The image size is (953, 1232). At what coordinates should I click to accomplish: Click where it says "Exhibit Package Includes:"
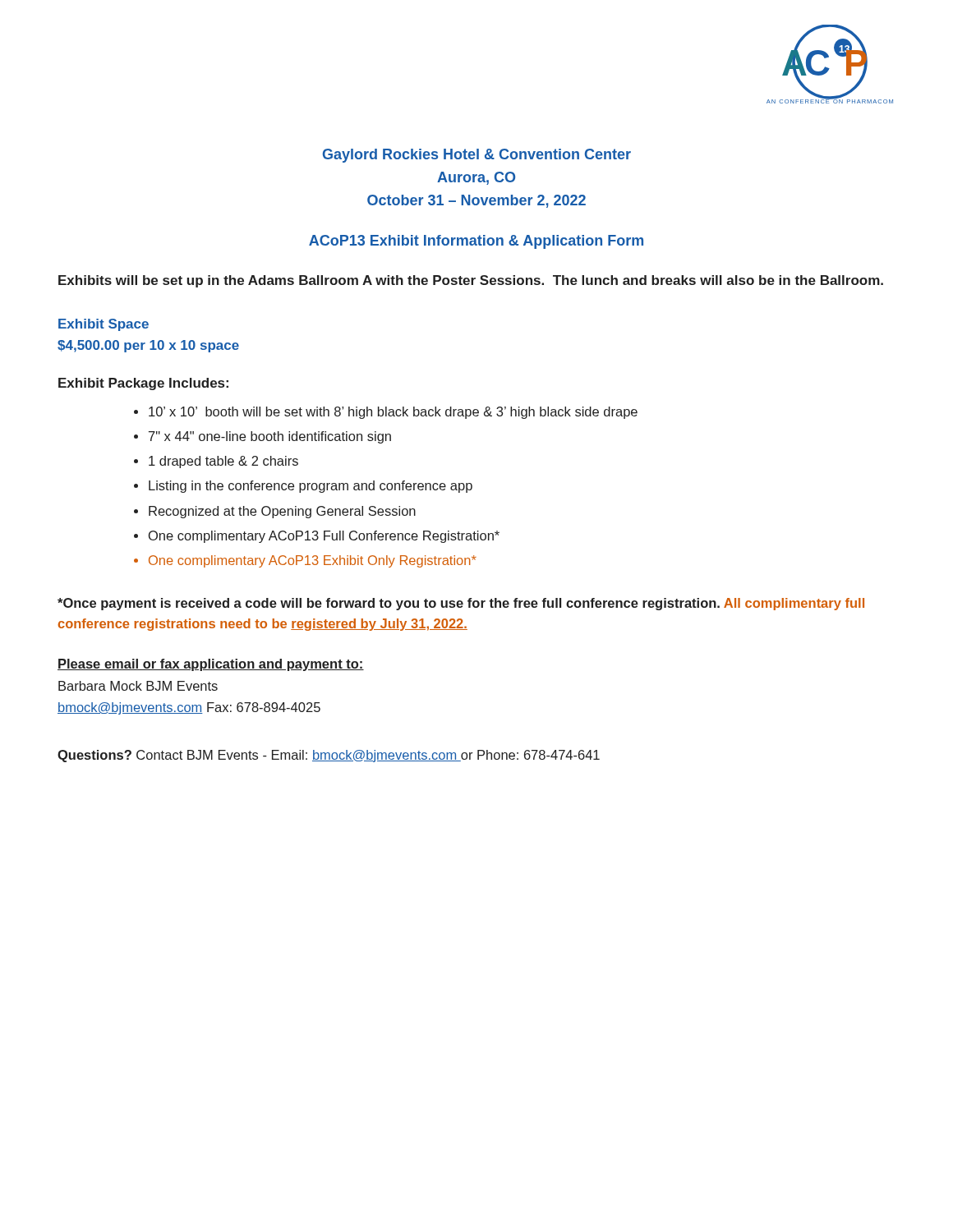click(144, 383)
